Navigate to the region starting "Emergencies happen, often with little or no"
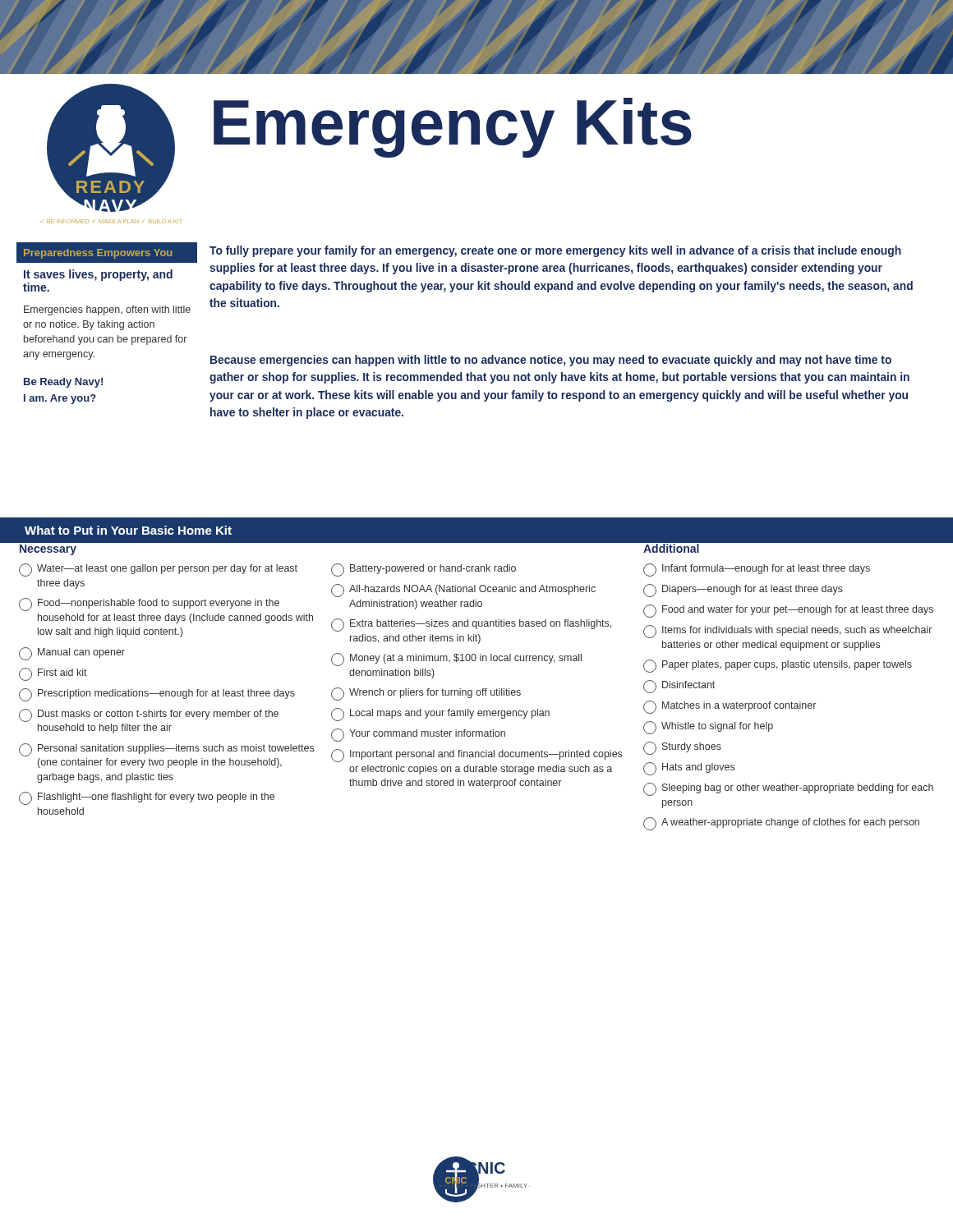Viewport: 953px width, 1232px height. (x=107, y=332)
